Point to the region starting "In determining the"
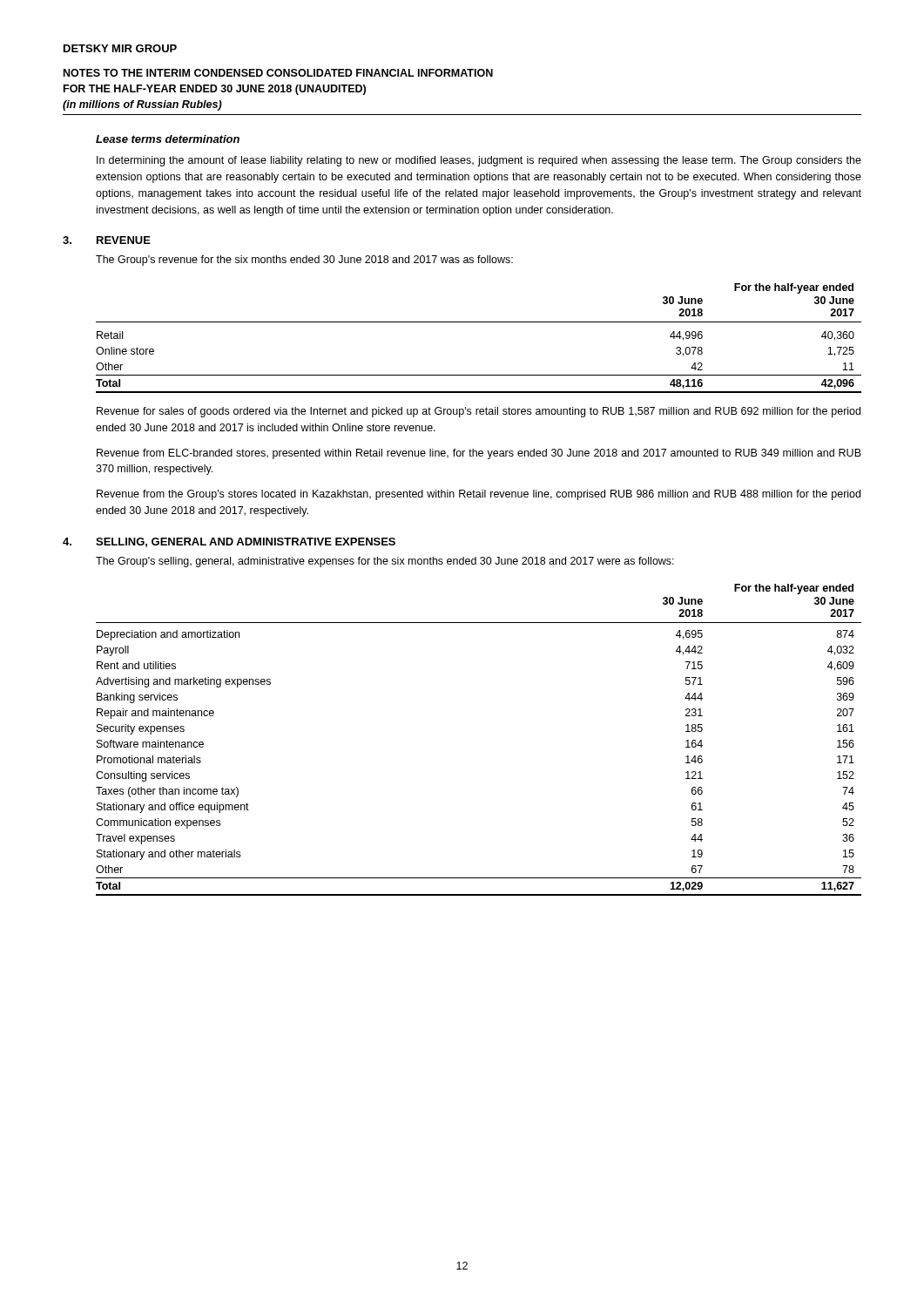The height and width of the screenshot is (1307, 924). click(x=479, y=185)
